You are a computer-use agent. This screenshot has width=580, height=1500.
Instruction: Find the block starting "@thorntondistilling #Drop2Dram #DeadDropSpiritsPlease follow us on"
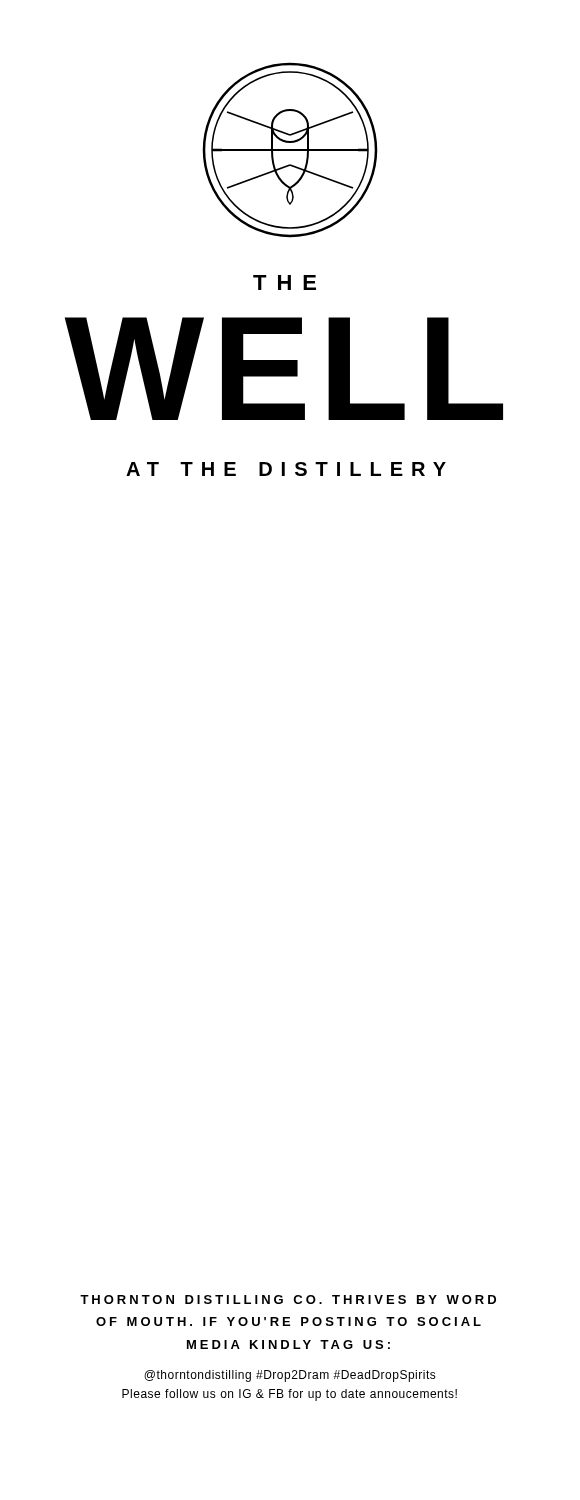point(290,1385)
